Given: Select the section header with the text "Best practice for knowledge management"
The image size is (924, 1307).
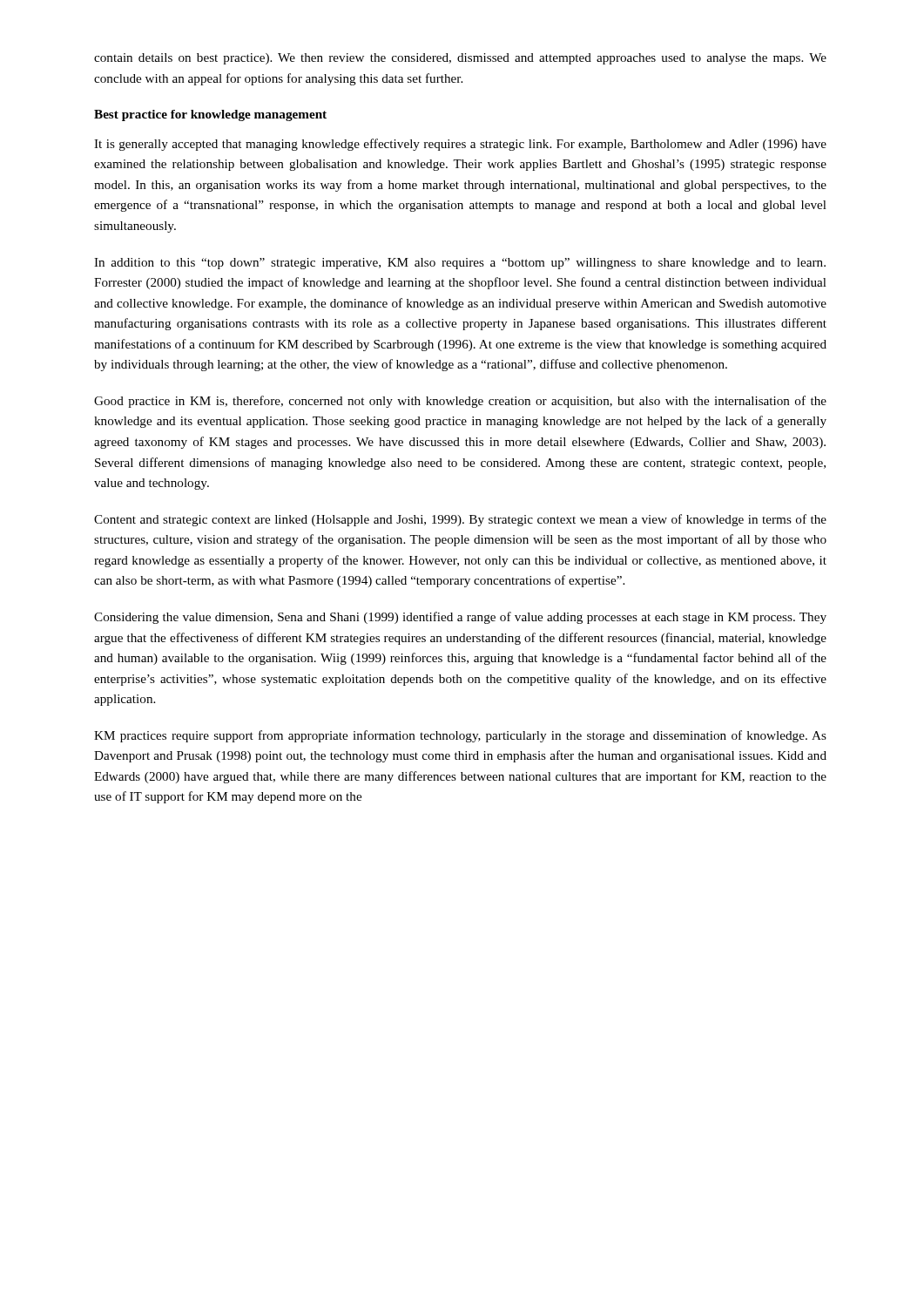Looking at the screenshot, I should pyautogui.click(x=210, y=114).
